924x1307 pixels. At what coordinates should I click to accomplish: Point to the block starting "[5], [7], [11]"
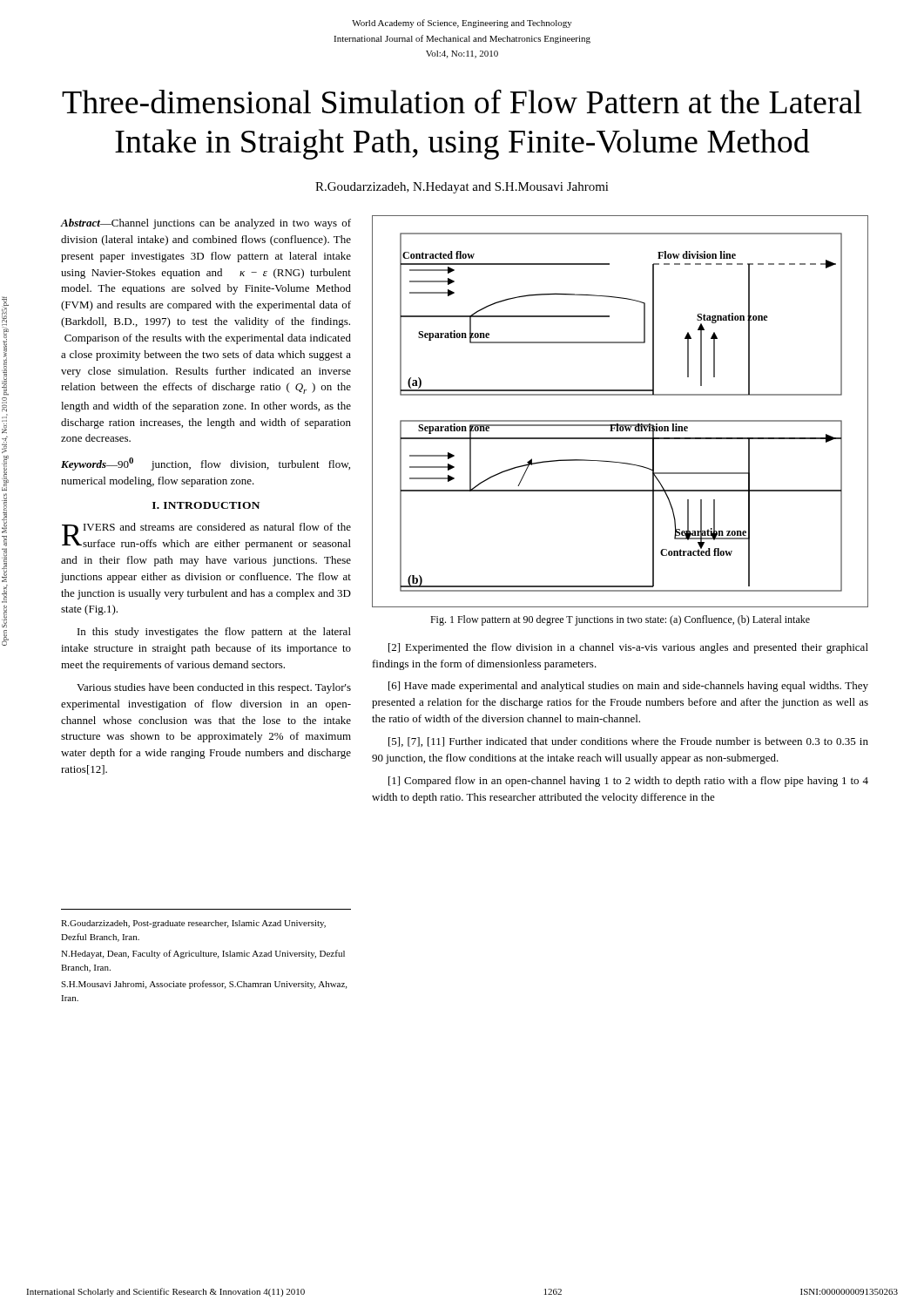tap(620, 749)
